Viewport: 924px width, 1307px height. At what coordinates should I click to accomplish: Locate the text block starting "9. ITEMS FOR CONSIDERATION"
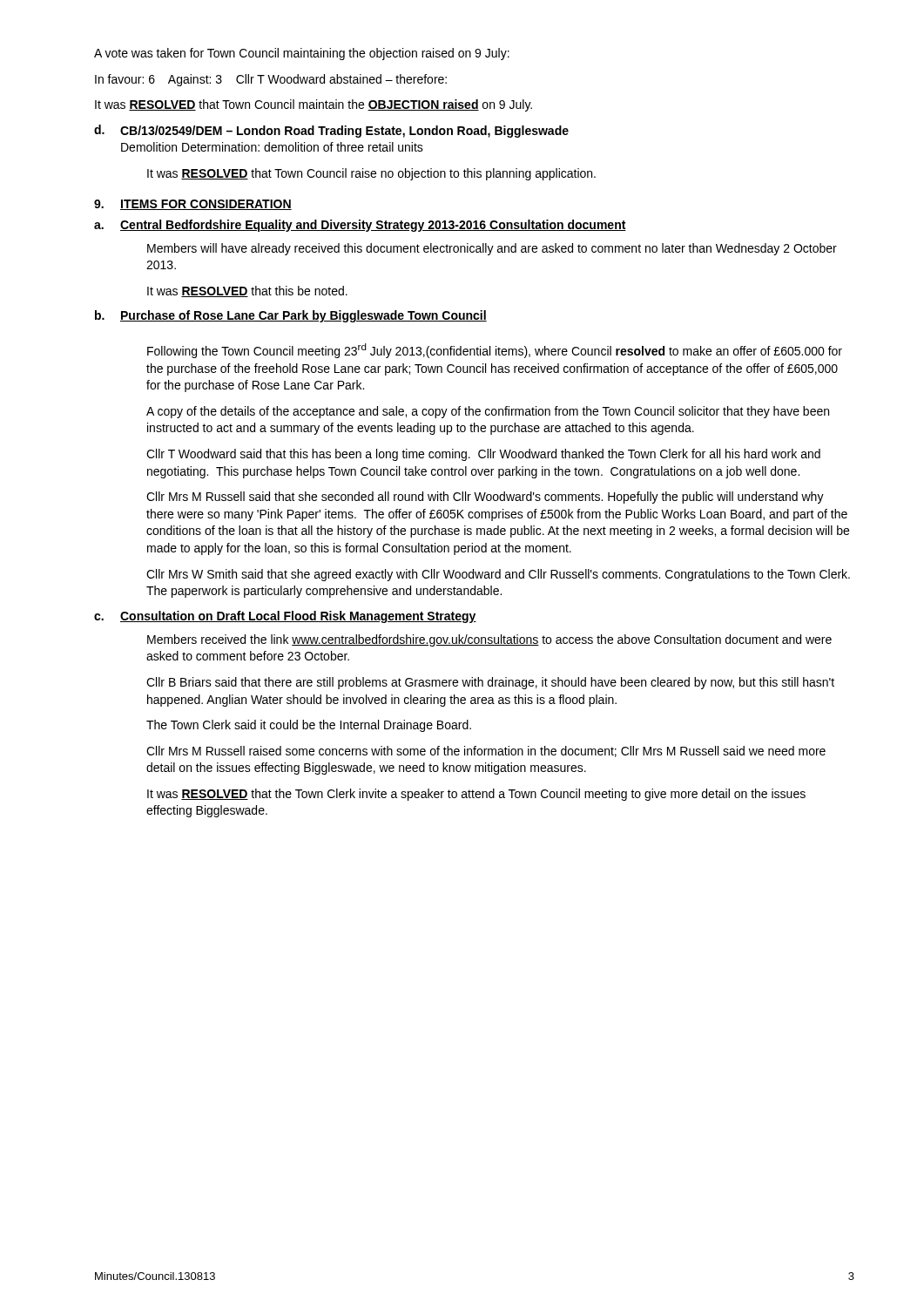tap(193, 203)
